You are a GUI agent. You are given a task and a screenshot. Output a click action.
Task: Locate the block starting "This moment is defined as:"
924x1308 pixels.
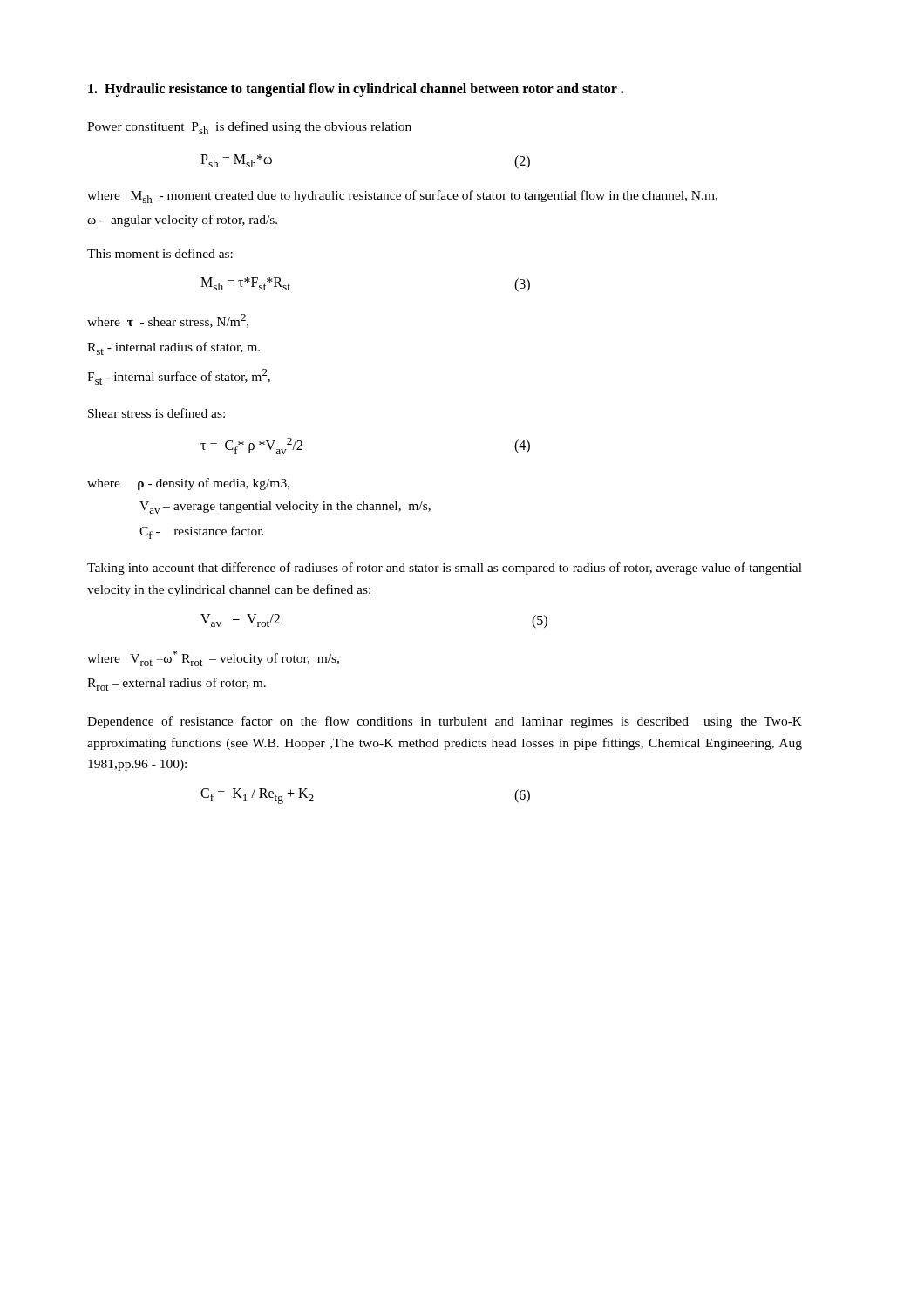[160, 253]
